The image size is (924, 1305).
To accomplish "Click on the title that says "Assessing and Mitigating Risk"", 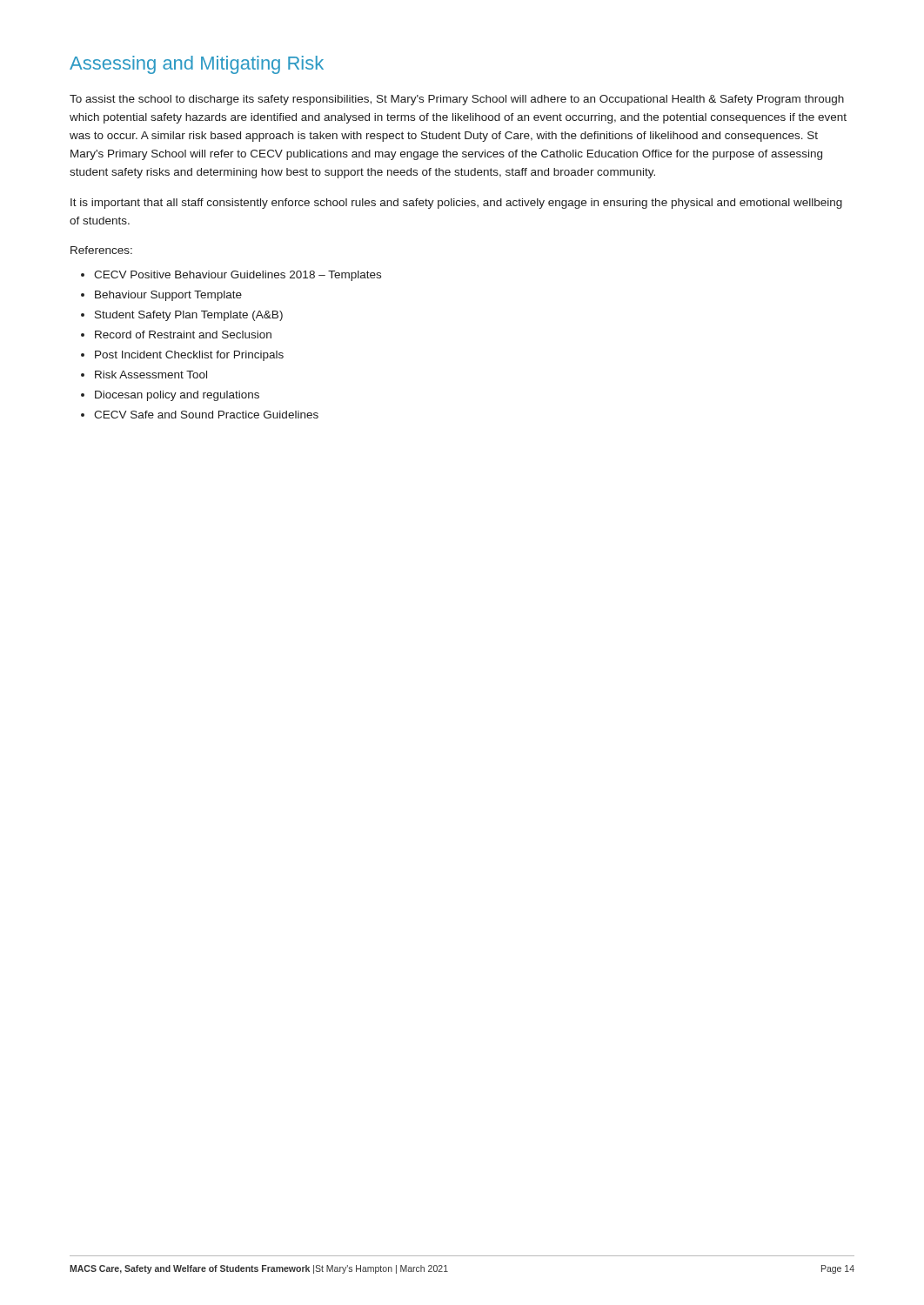I will pyautogui.click(x=197, y=65).
